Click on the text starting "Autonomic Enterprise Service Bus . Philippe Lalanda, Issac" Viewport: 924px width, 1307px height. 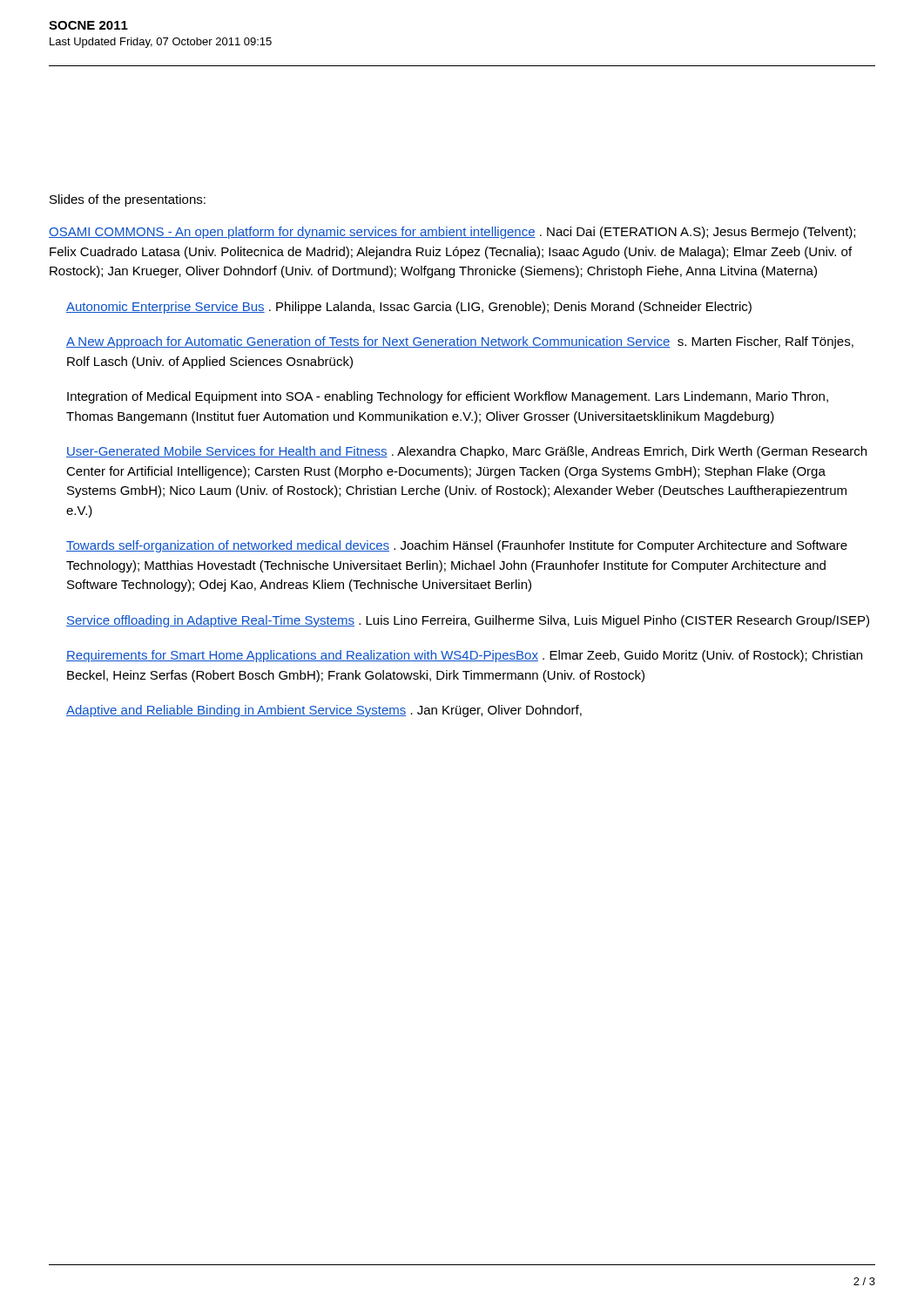pos(409,306)
